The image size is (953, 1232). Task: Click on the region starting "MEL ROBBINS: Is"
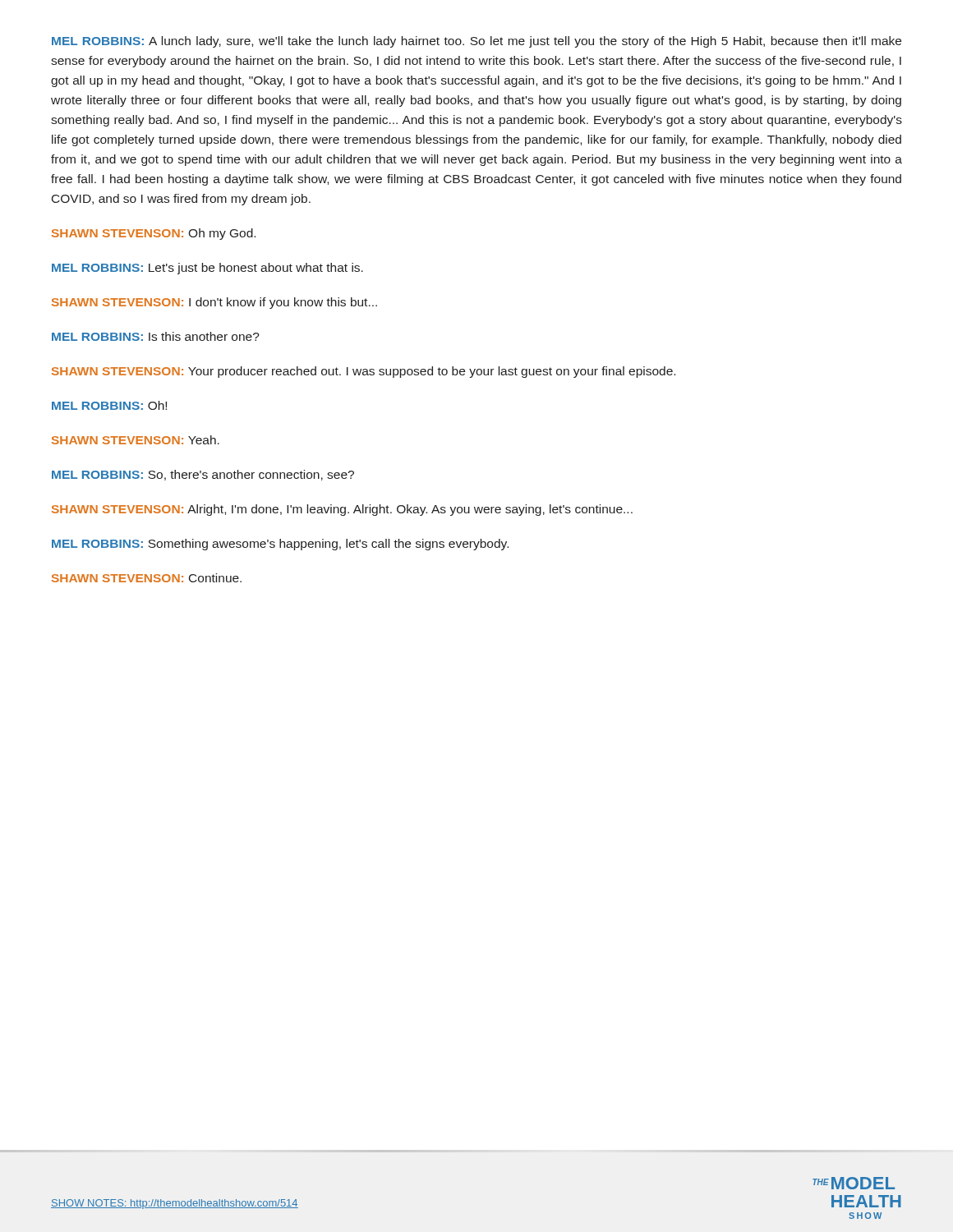(x=155, y=337)
